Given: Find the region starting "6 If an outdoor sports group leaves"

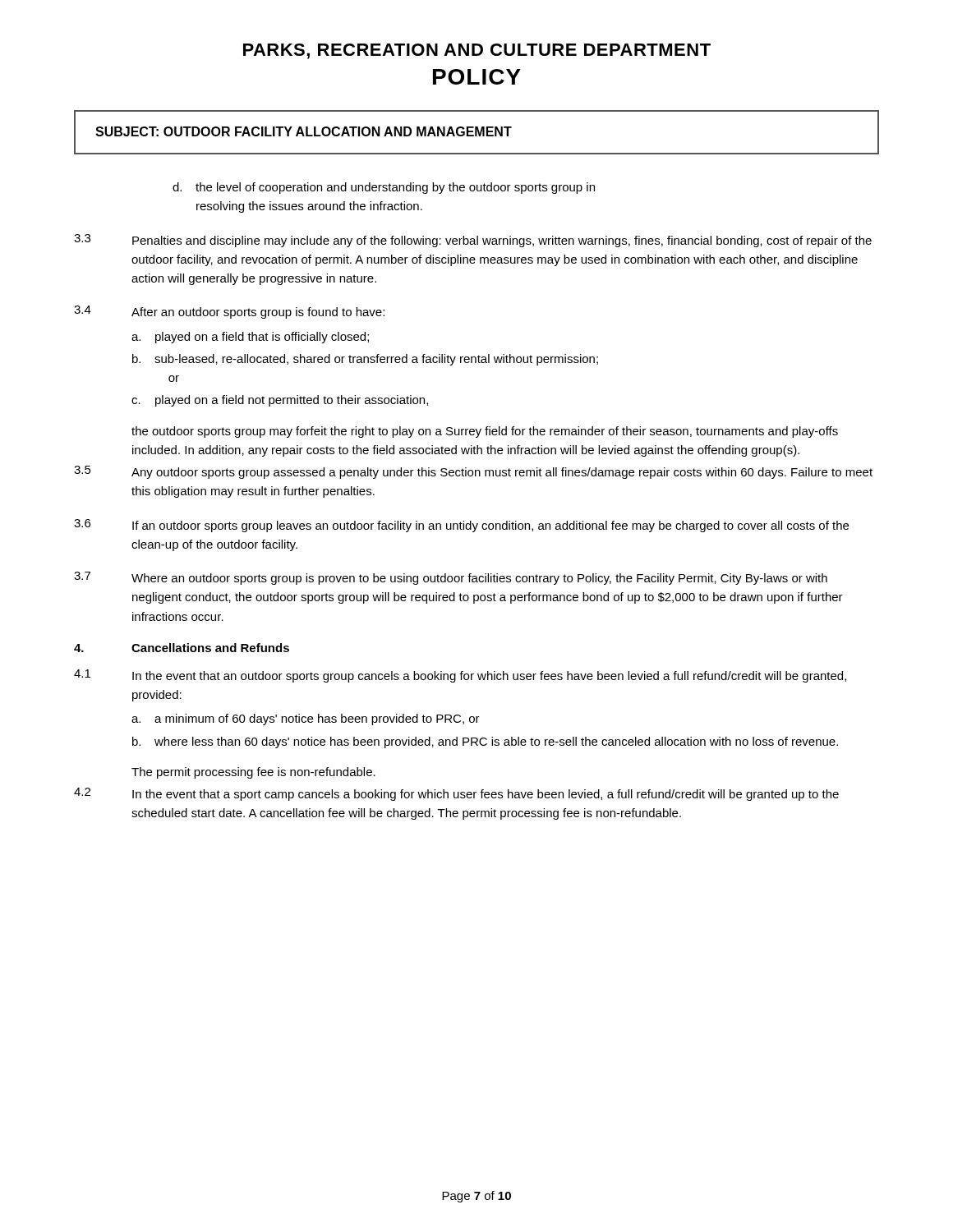Looking at the screenshot, I should pos(476,534).
